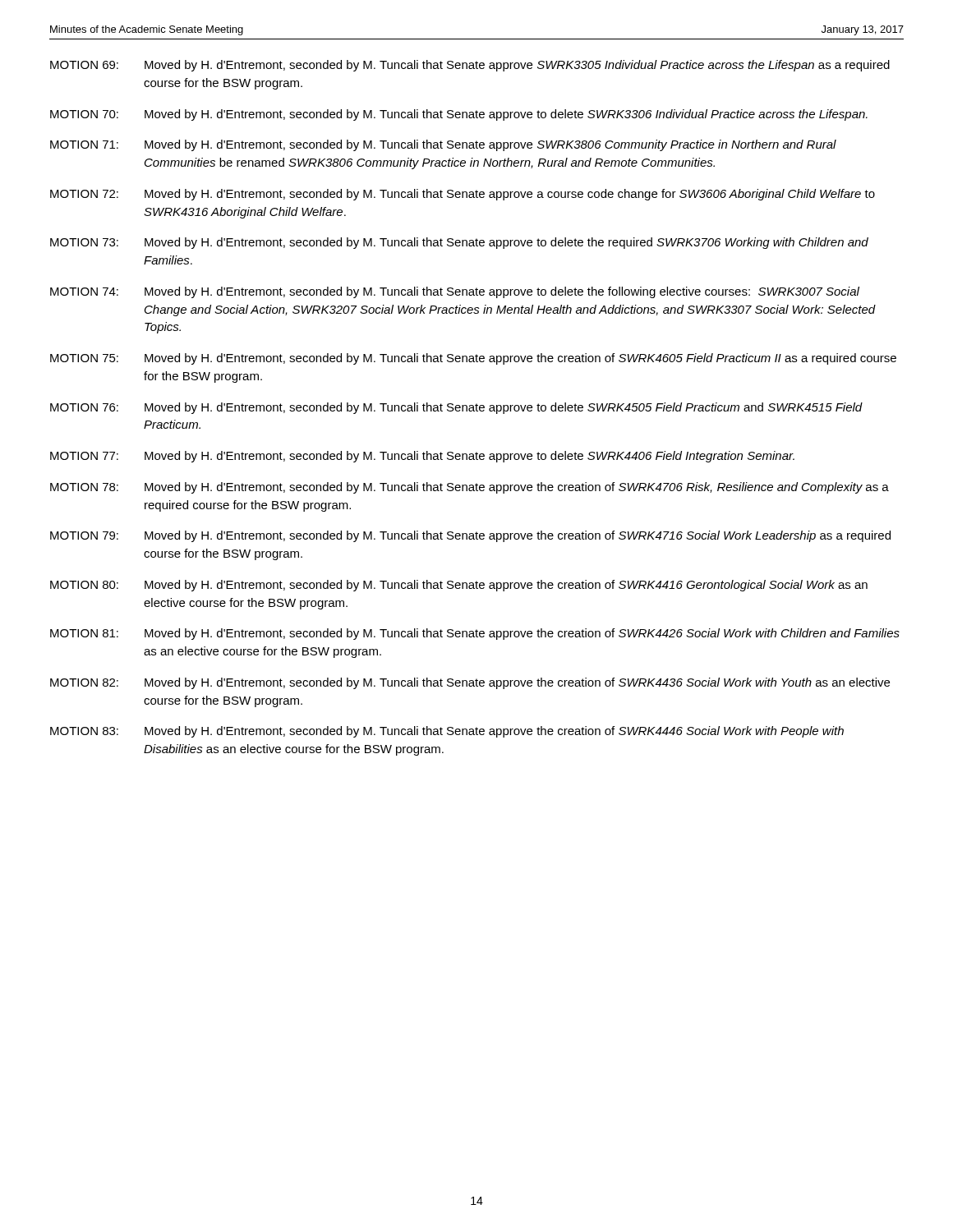Image resolution: width=953 pixels, height=1232 pixels.
Task: Select the block starting "MOTION 73: Moved by"
Action: pos(476,251)
